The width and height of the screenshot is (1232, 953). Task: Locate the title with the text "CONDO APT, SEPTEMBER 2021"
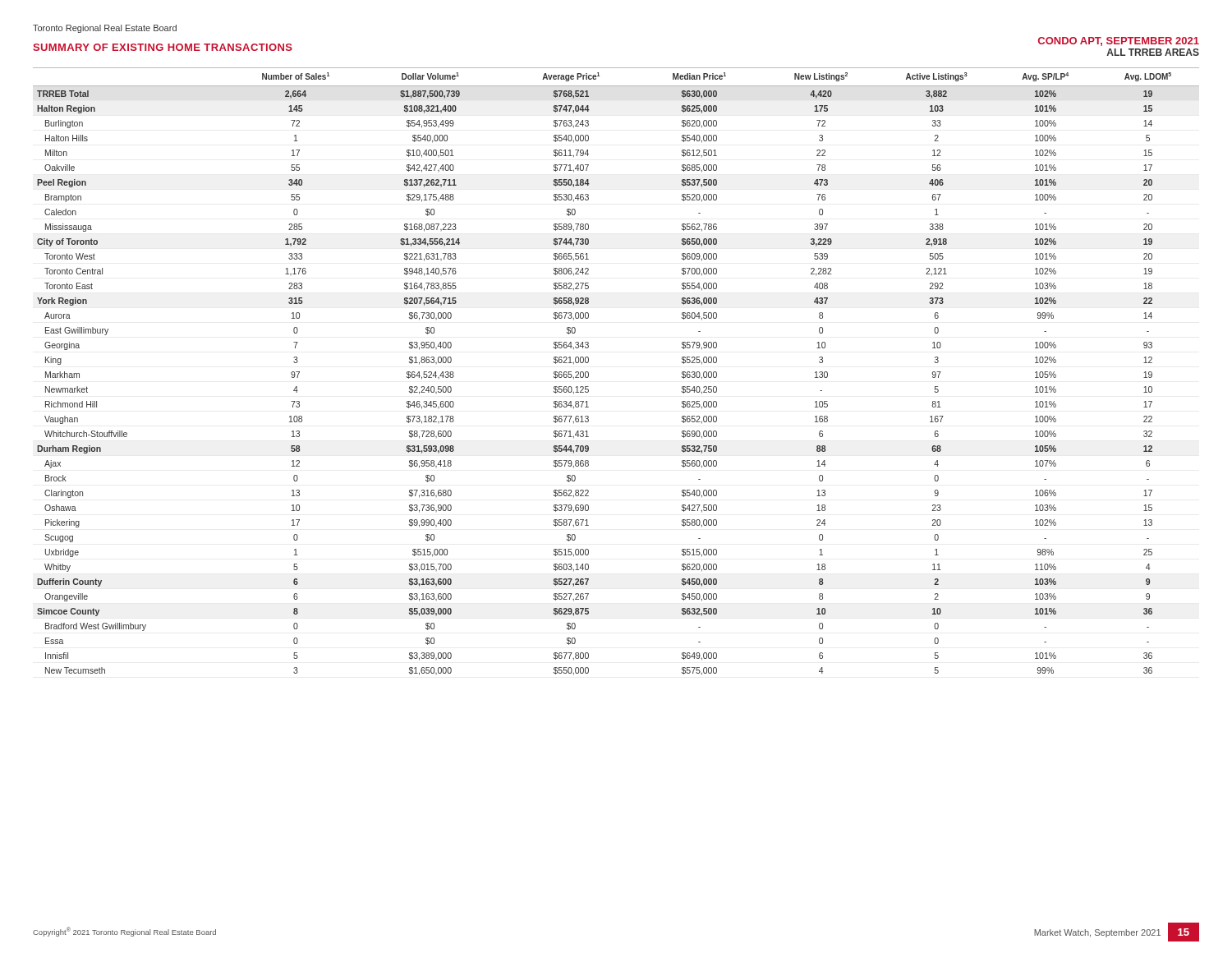click(x=1118, y=46)
